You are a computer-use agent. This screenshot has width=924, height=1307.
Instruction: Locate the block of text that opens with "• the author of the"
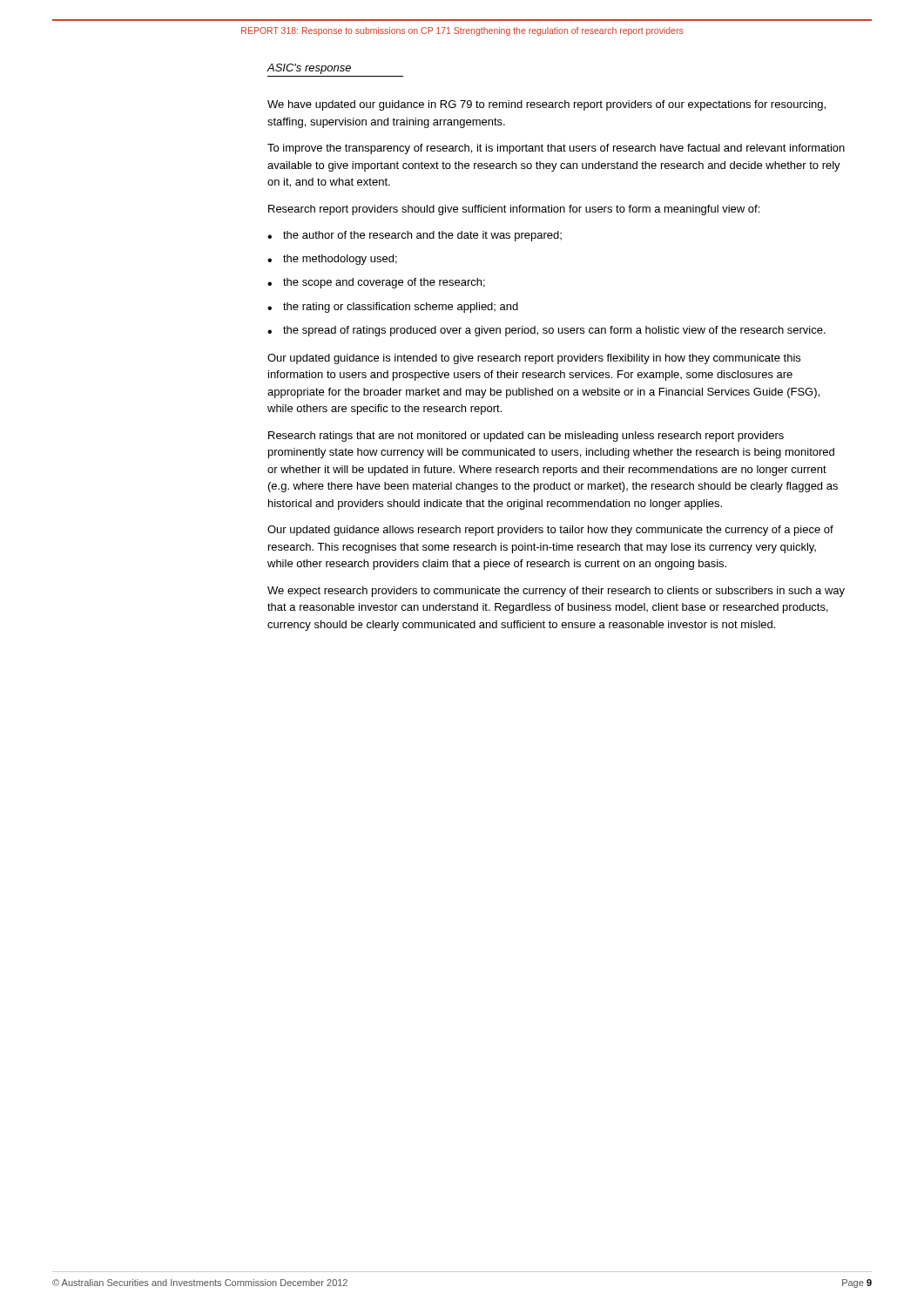click(415, 236)
